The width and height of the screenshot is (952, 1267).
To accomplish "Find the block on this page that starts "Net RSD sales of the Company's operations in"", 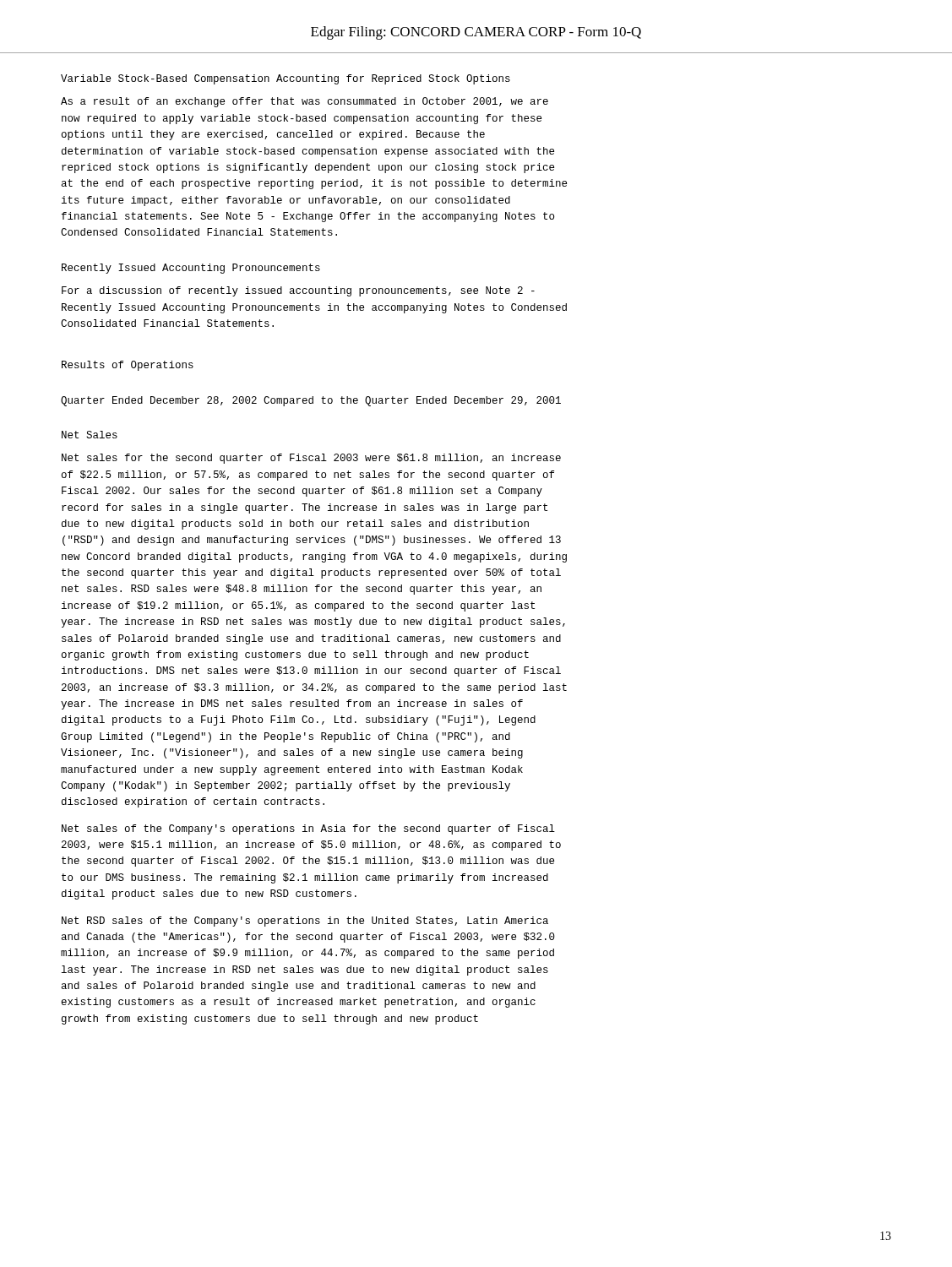I will (x=308, y=970).
